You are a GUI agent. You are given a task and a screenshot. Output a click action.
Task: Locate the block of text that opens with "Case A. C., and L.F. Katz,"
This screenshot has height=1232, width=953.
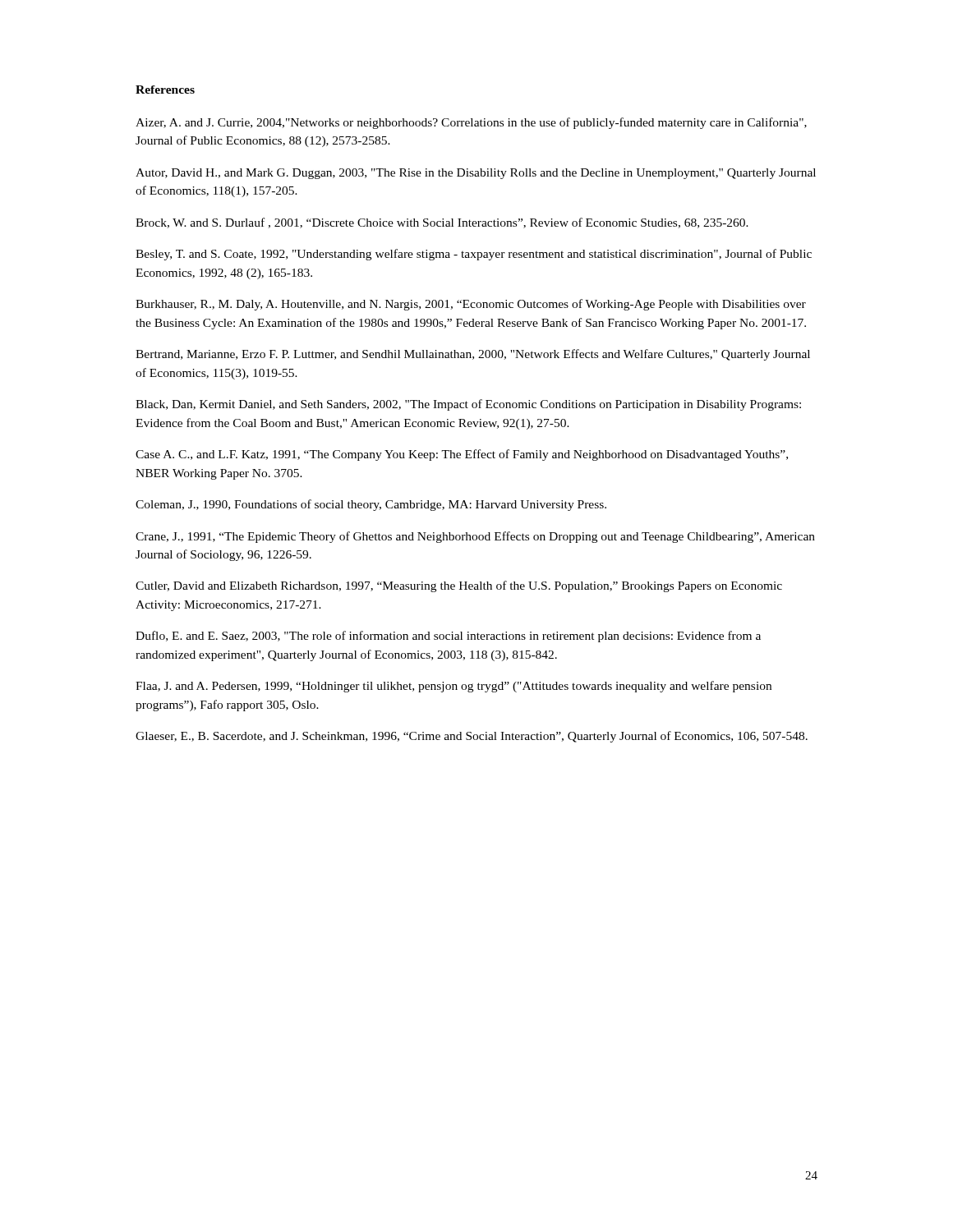click(x=462, y=463)
